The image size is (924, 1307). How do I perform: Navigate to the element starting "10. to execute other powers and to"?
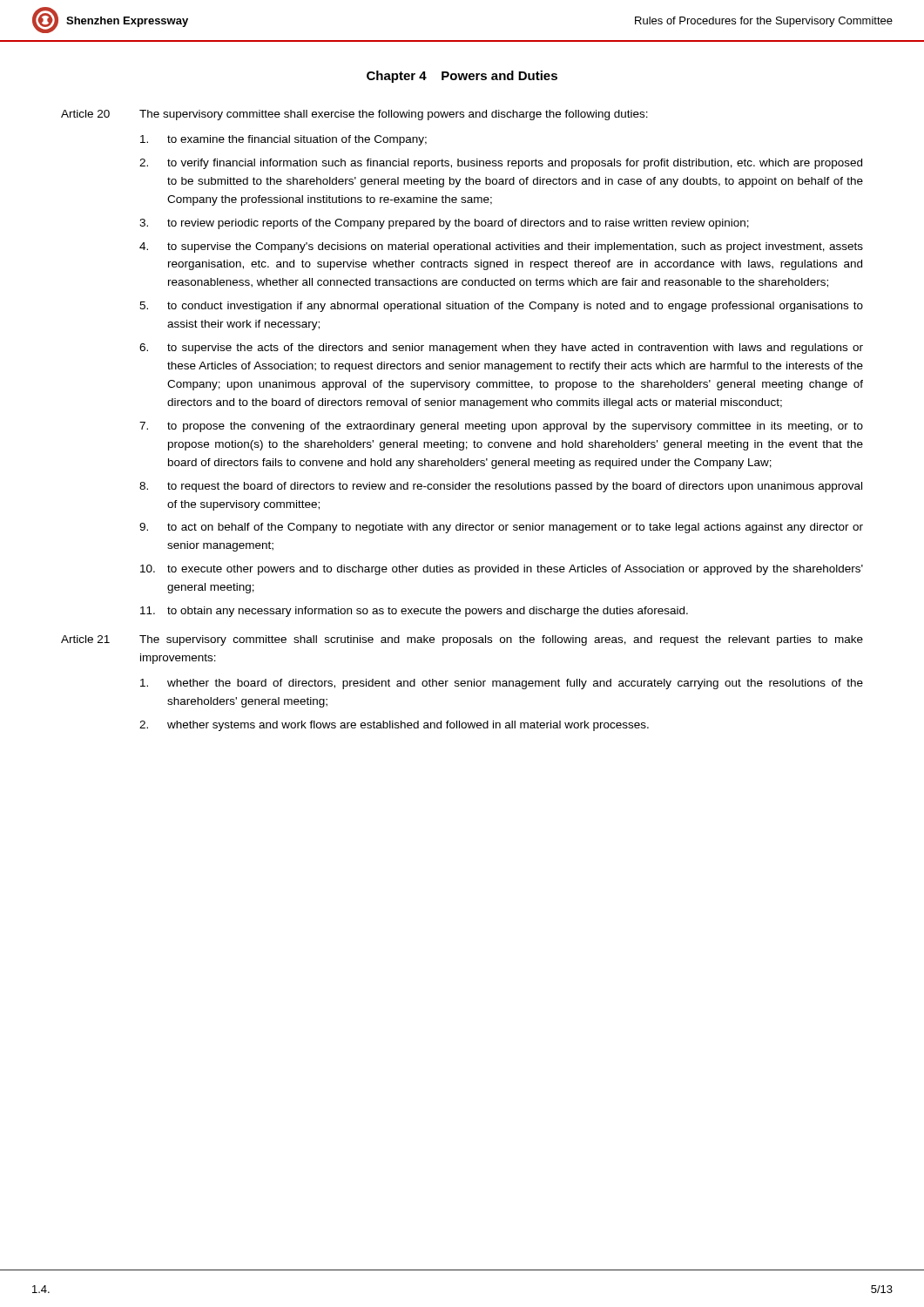coord(501,579)
